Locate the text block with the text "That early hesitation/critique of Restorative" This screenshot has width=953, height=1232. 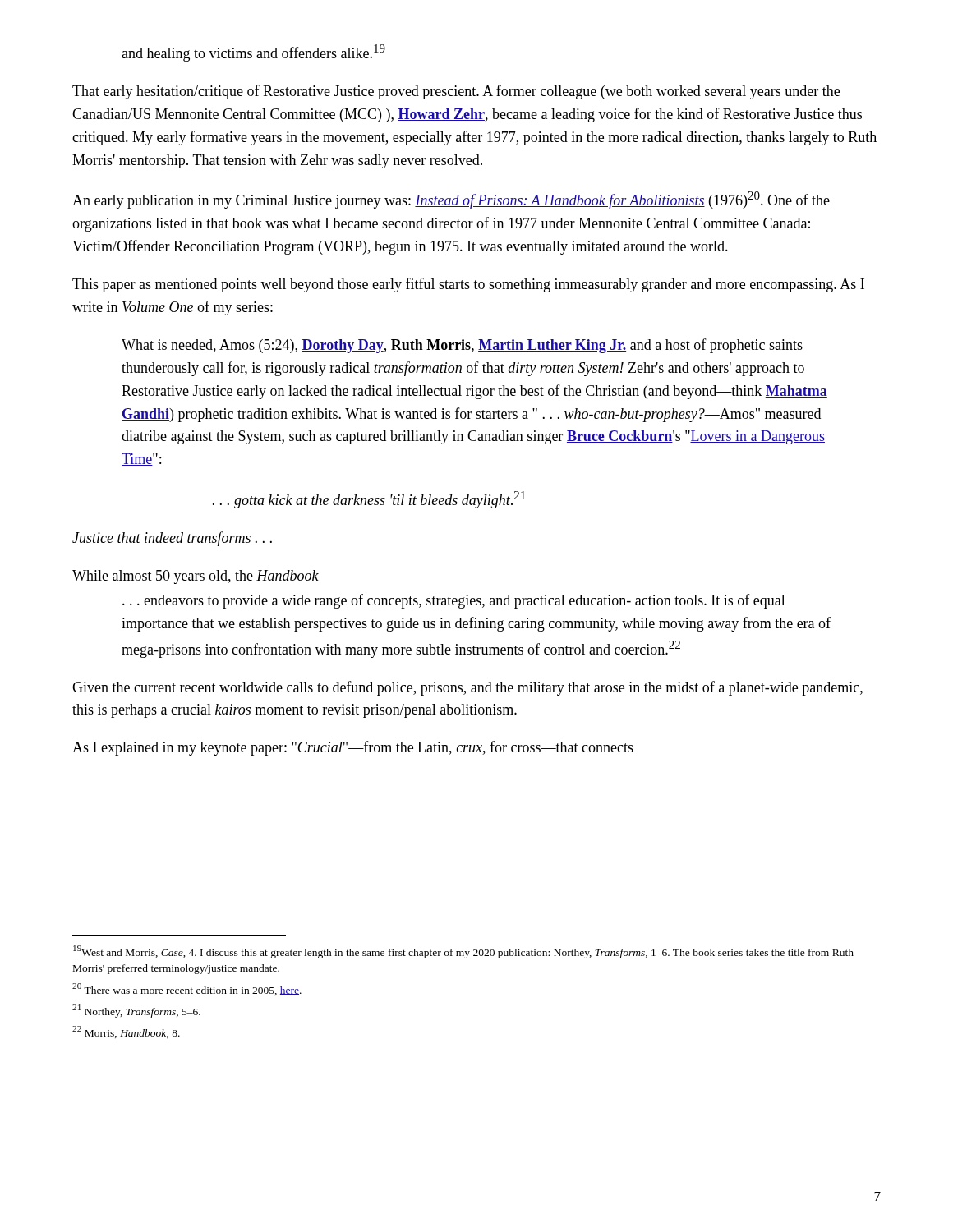click(x=475, y=125)
